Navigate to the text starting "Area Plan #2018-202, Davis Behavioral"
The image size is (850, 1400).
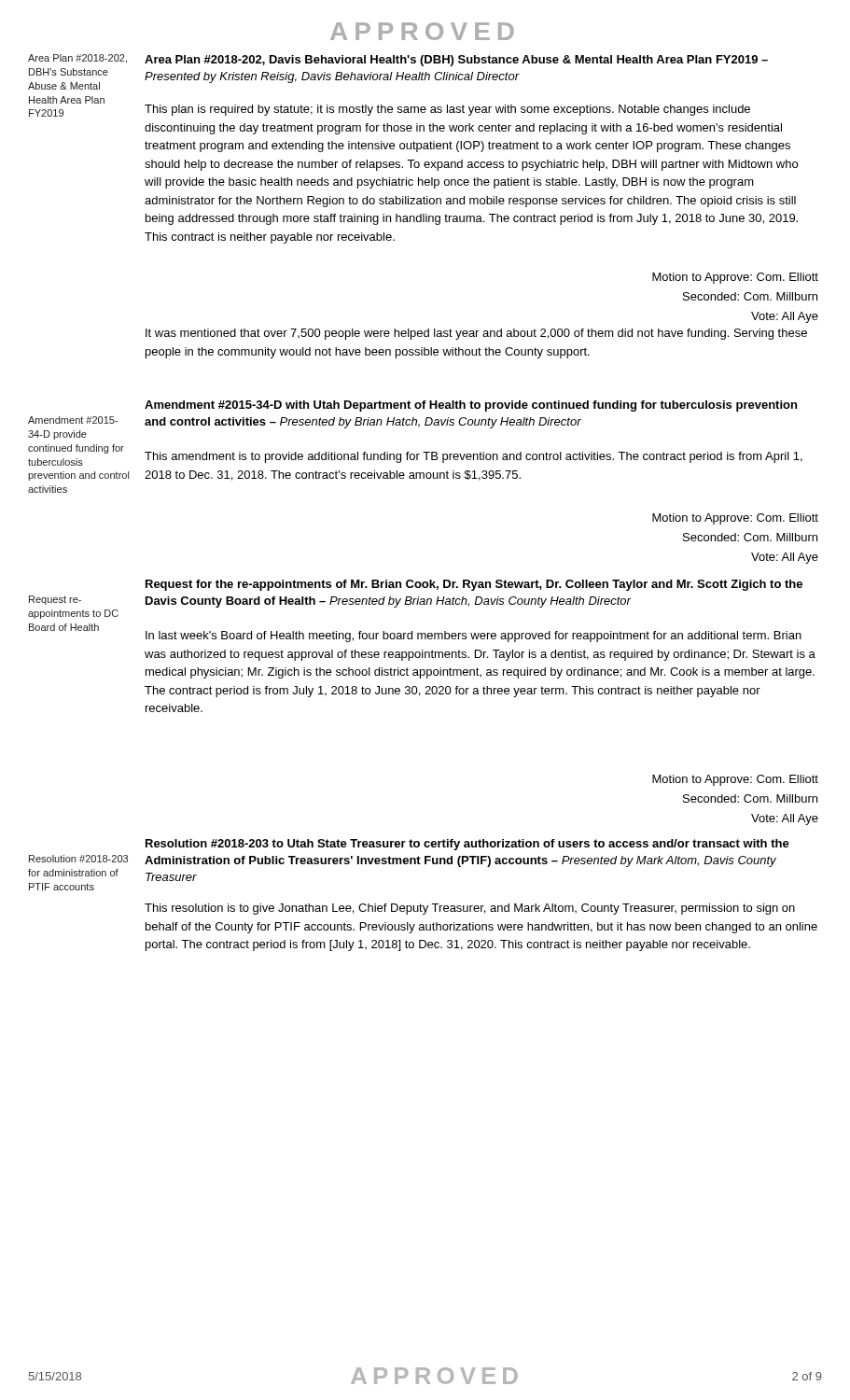coord(481,68)
